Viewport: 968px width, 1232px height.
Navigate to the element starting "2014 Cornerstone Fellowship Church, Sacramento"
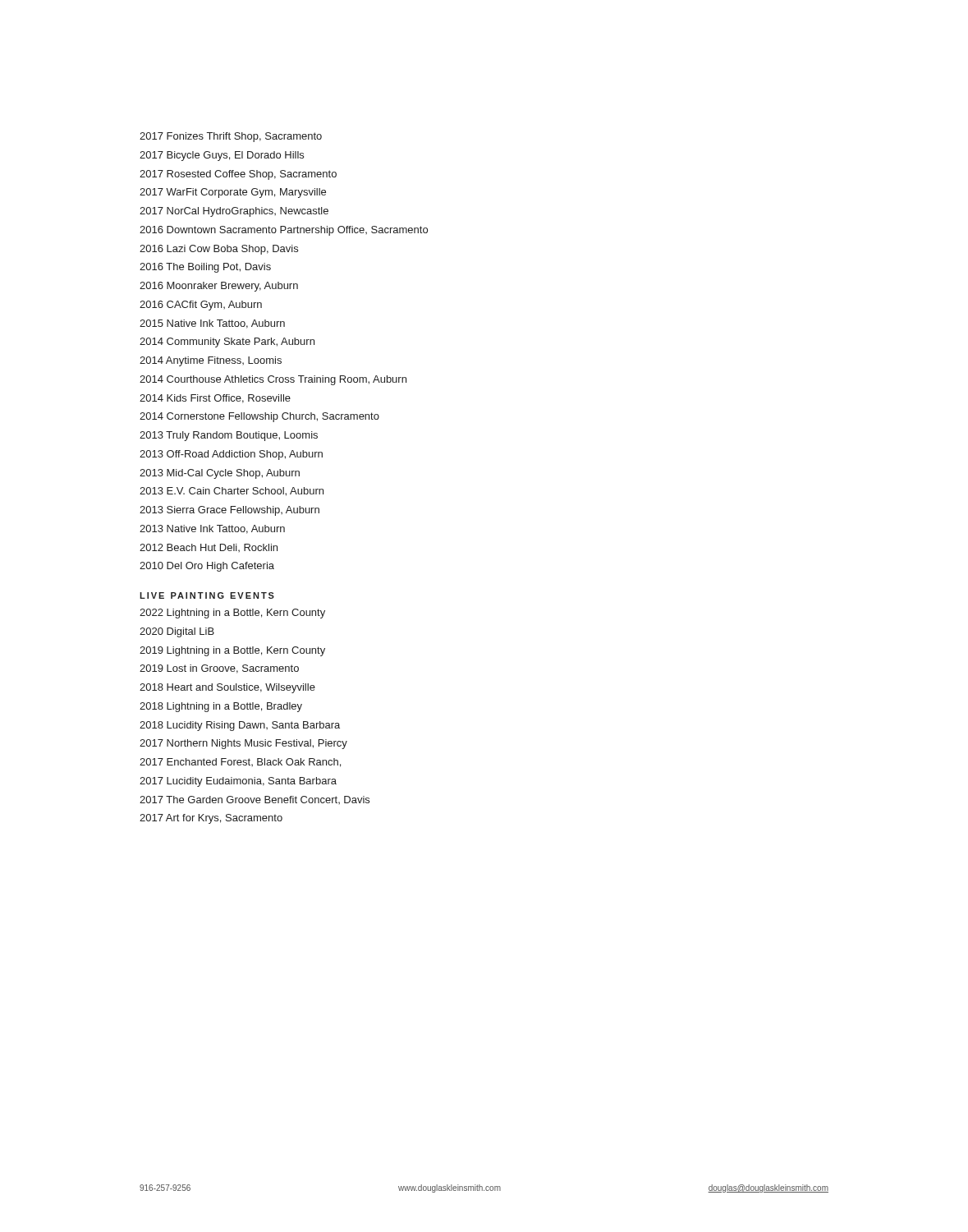[x=259, y=417]
